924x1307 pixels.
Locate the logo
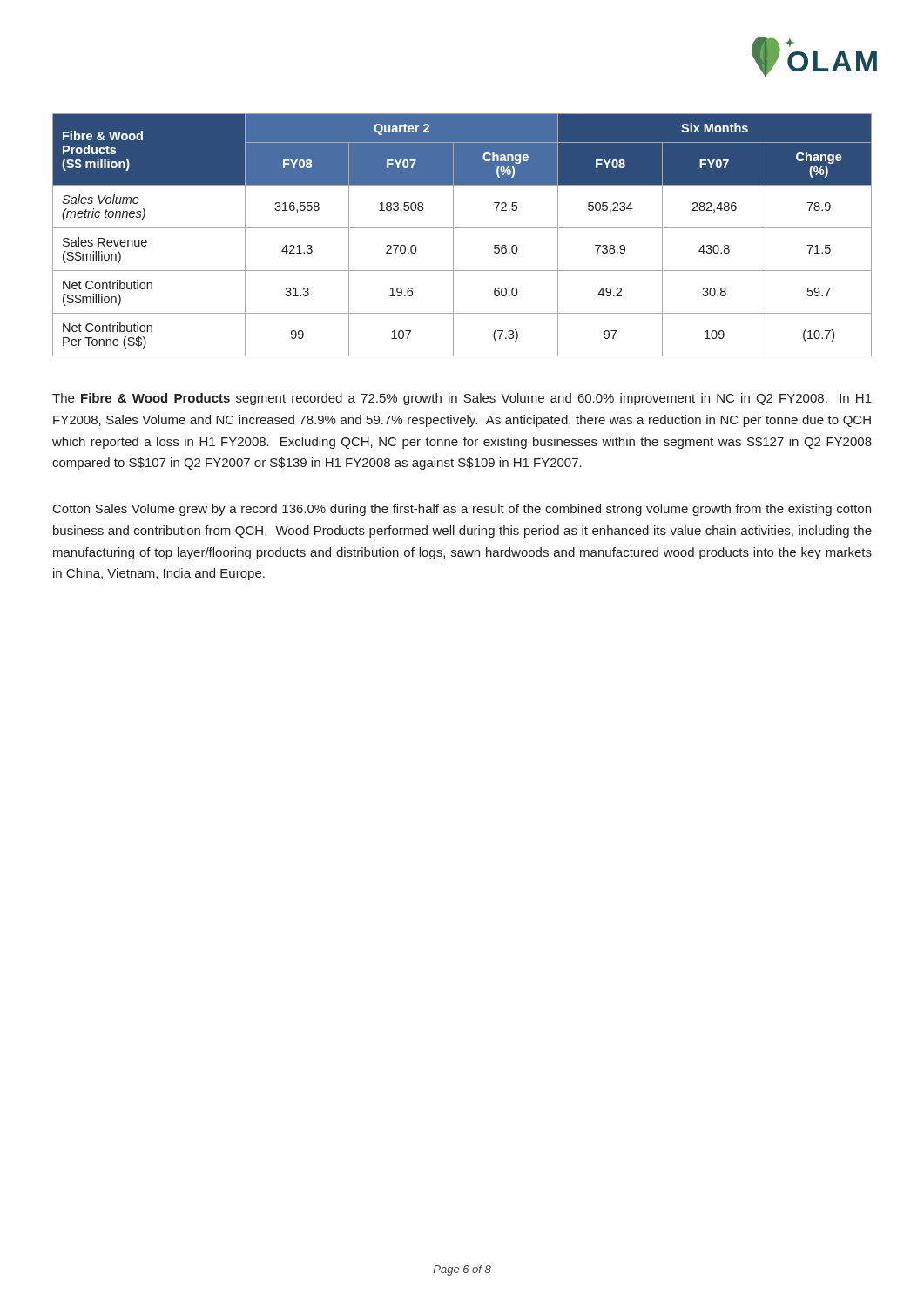(x=809, y=62)
